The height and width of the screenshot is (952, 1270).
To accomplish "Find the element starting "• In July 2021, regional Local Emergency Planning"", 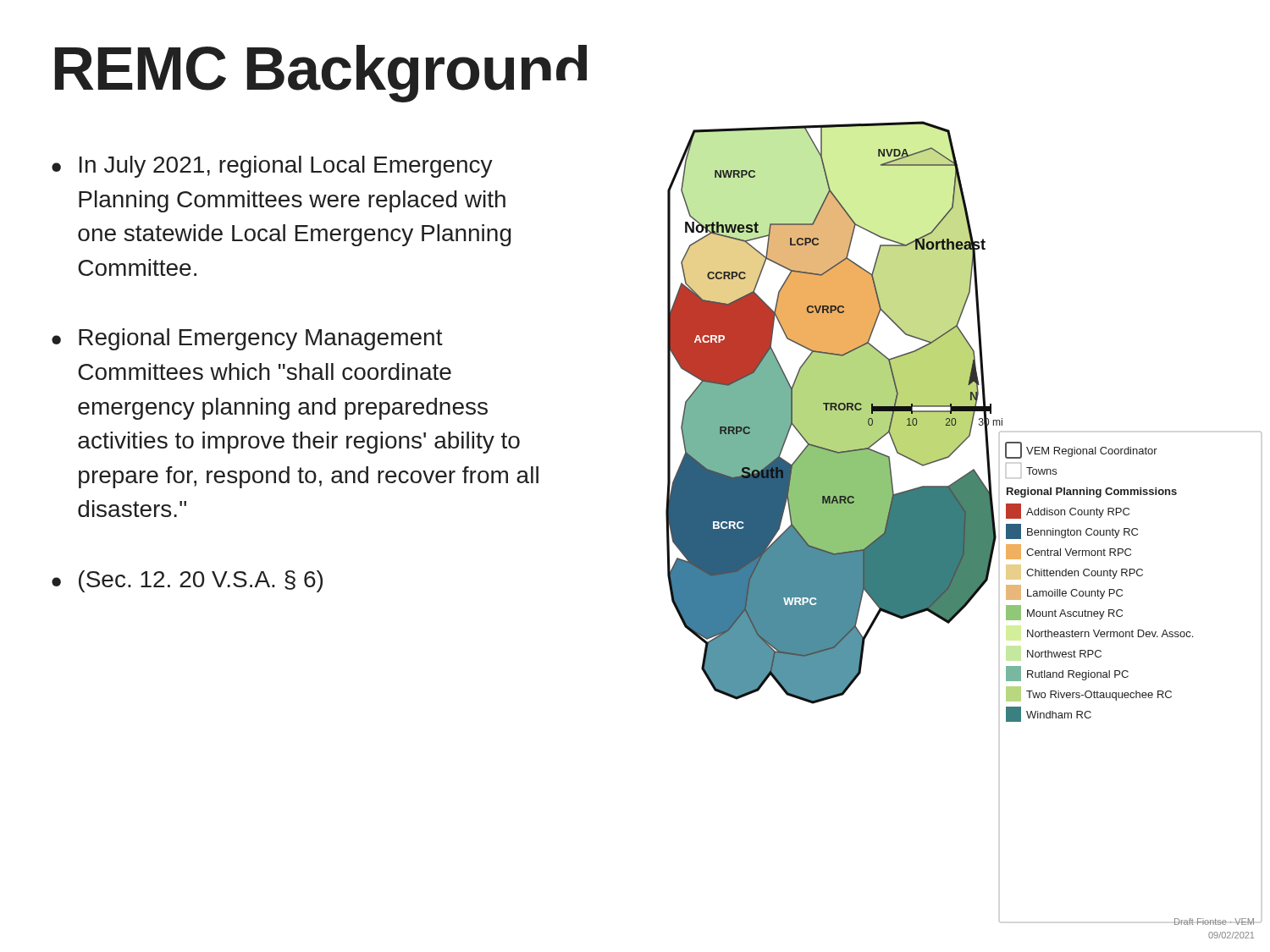I will click(301, 217).
